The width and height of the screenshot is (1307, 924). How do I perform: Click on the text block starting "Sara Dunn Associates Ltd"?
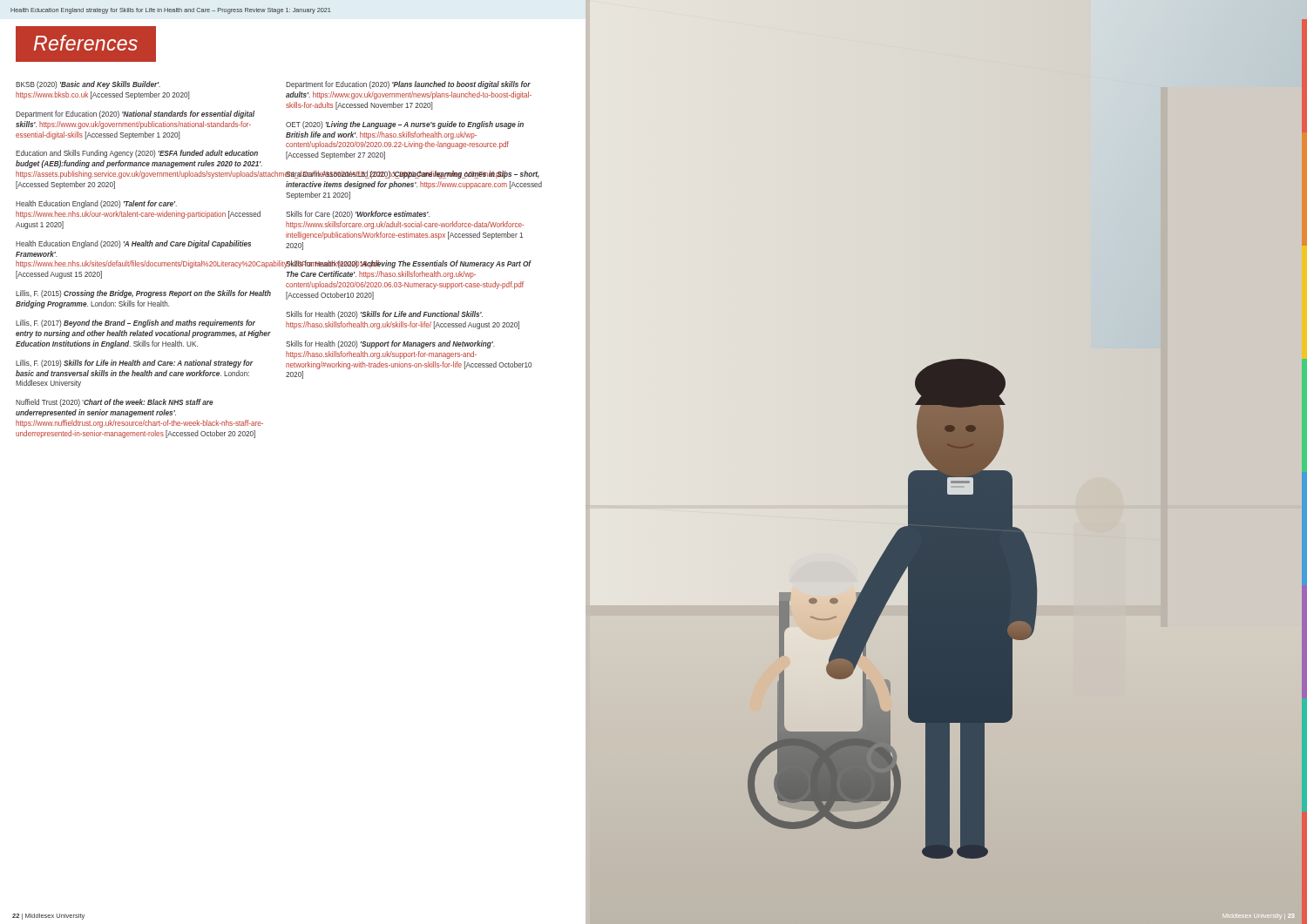(414, 185)
